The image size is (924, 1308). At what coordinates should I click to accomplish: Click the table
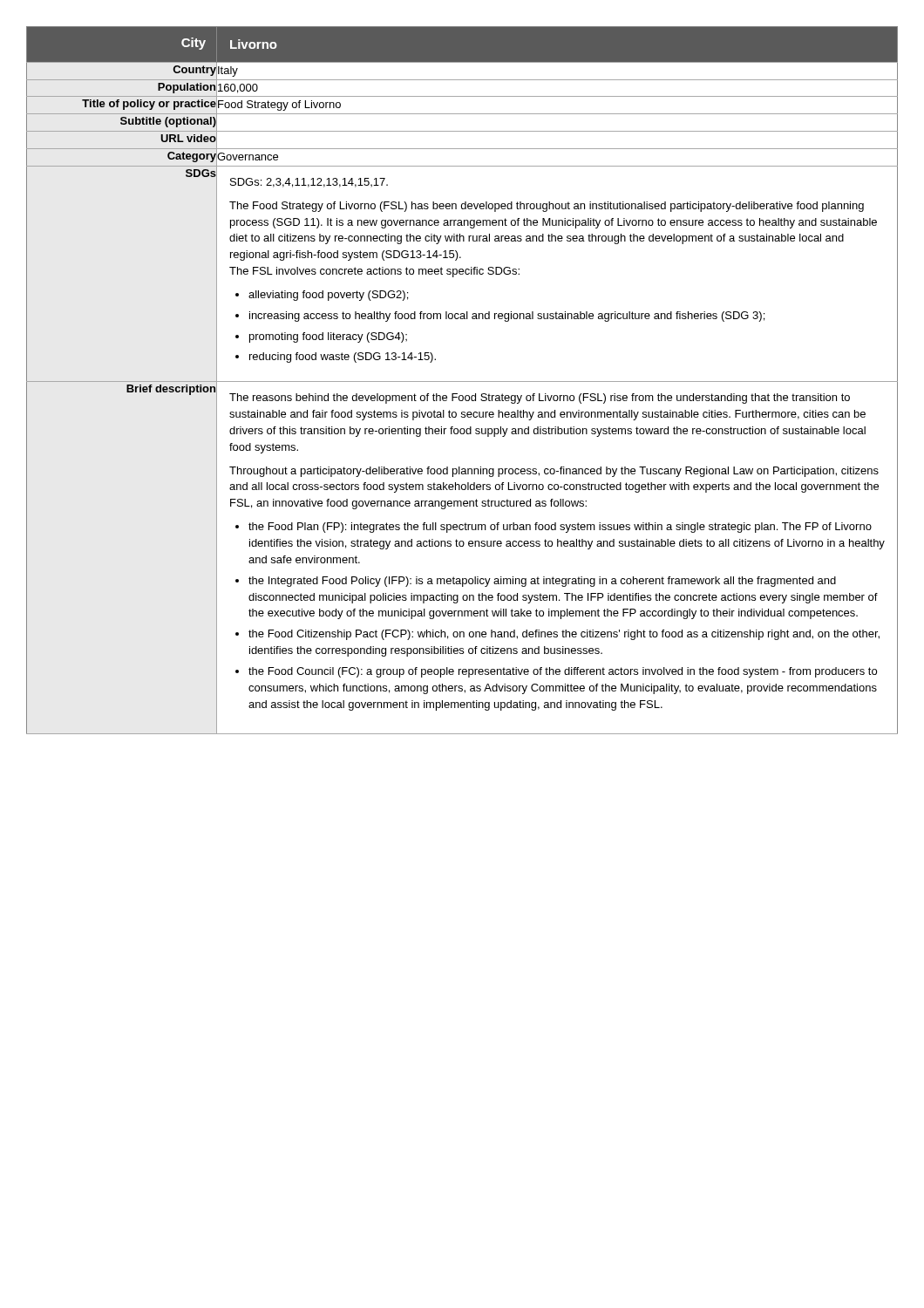462,380
